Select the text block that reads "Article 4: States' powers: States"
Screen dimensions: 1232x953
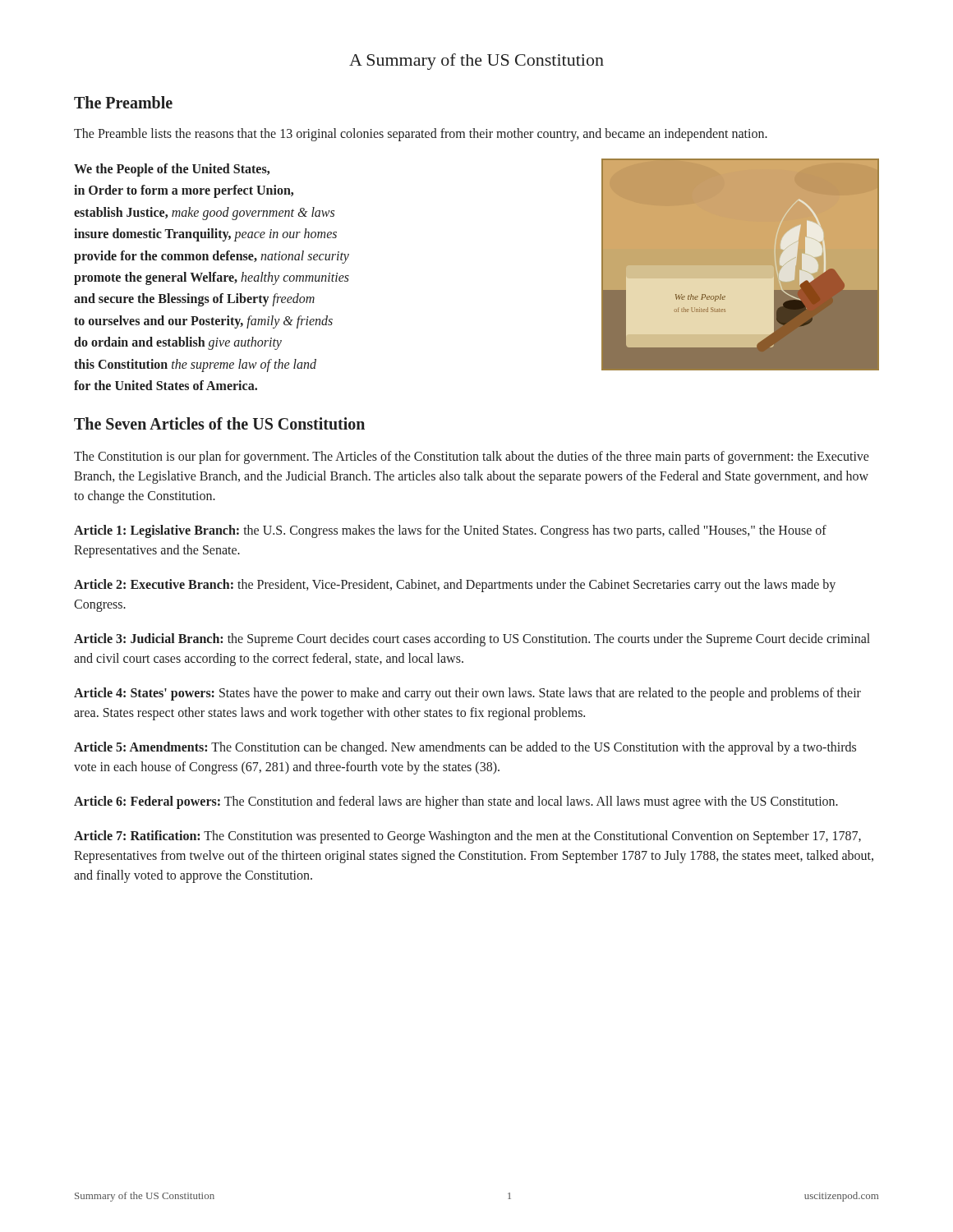click(467, 703)
